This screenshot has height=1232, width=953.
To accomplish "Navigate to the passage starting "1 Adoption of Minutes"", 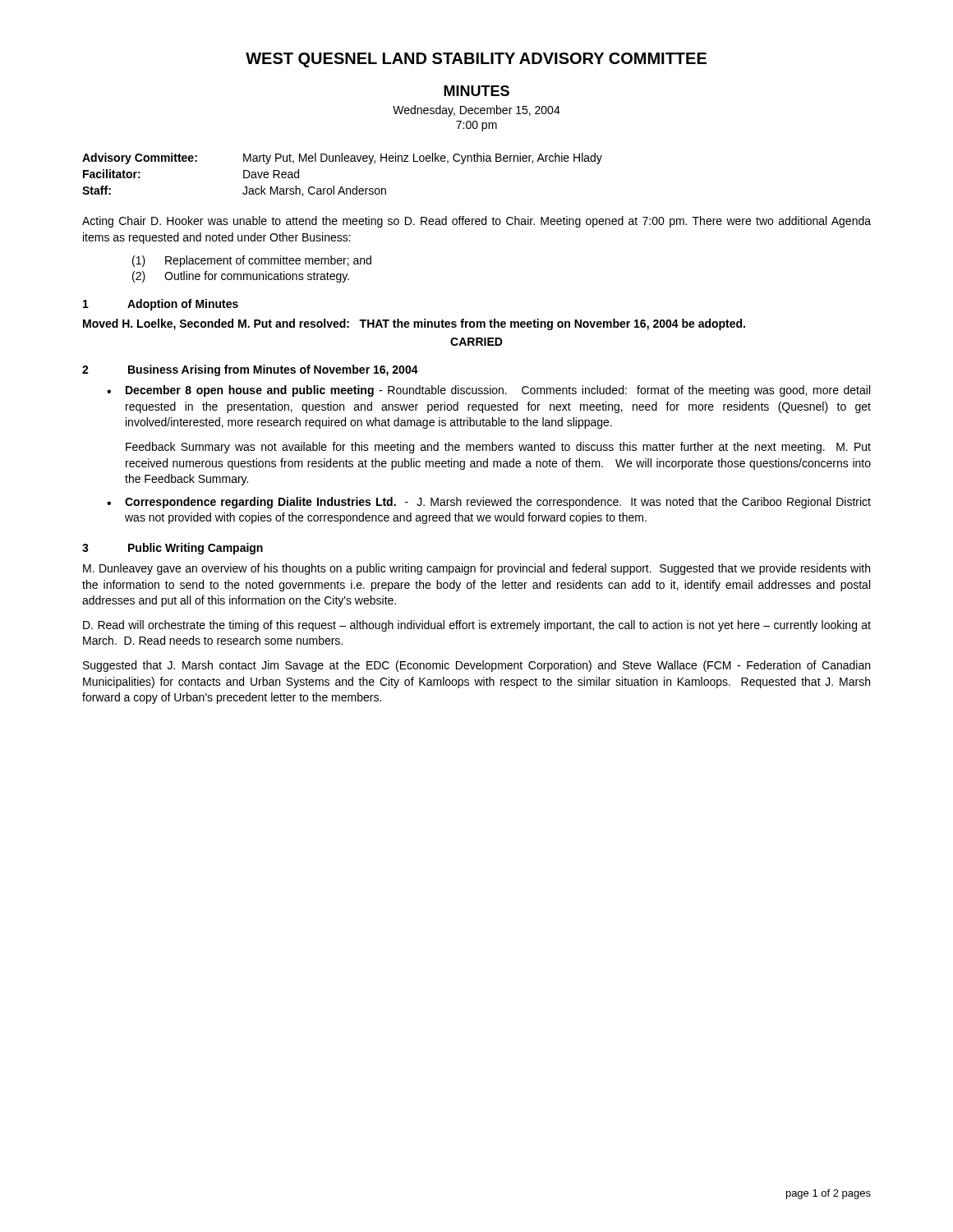I will (x=160, y=304).
